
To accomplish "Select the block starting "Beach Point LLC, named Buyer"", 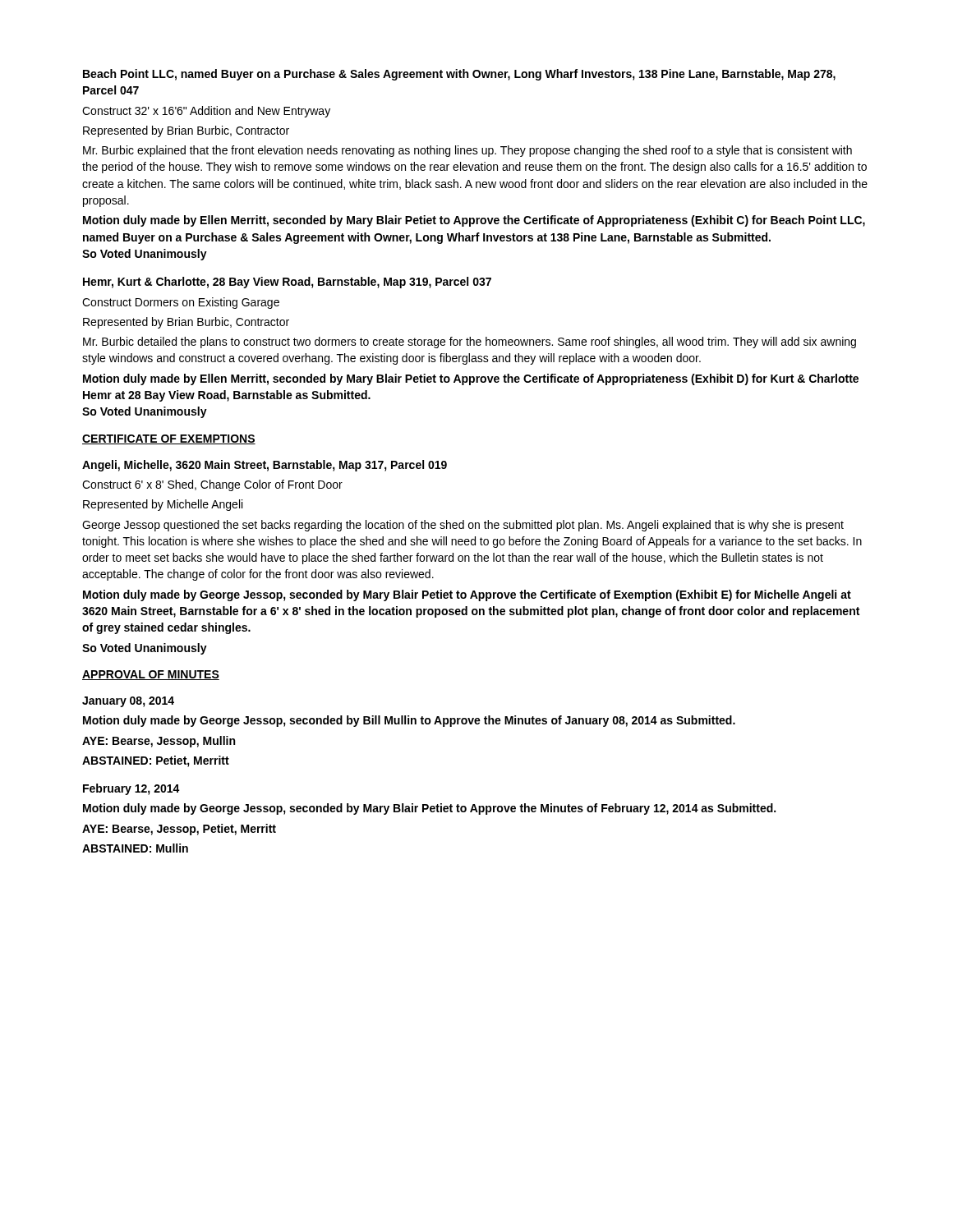I will (476, 164).
